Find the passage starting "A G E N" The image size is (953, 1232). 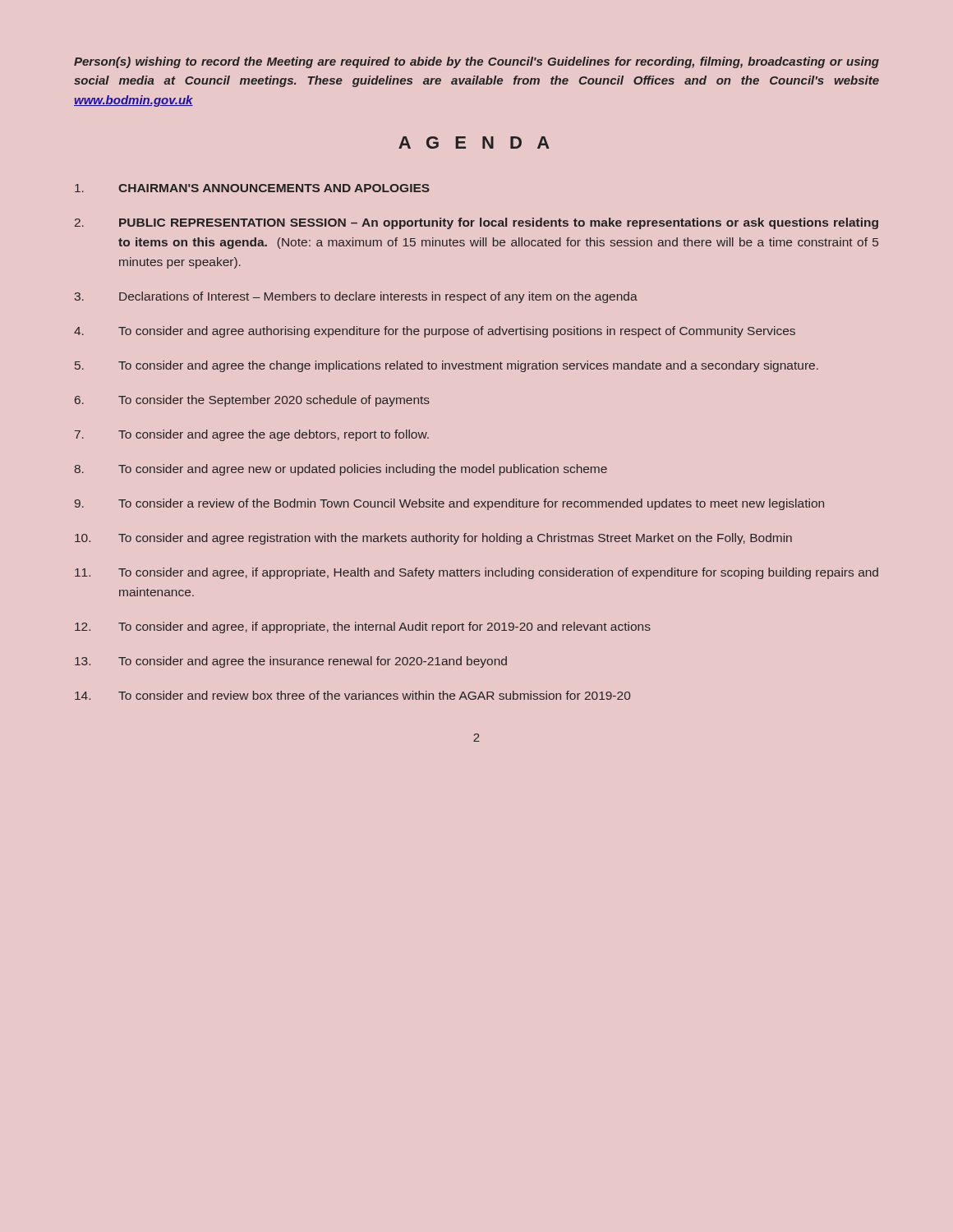pyautogui.click(x=476, y=143)
